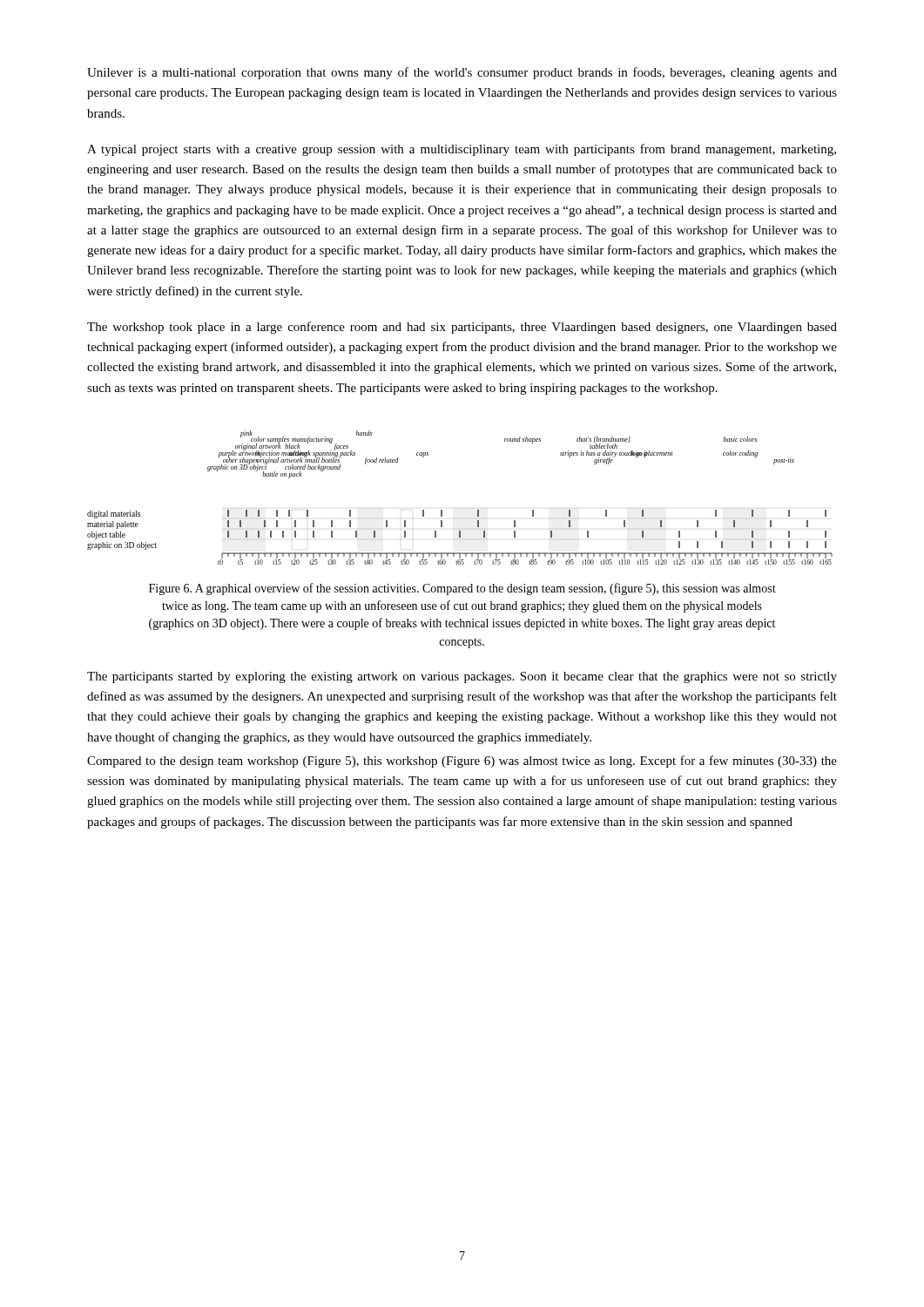Locate the passage starting "Figure 6. A graphical overview of"
Image resolution: width=924 pixels, height=1307 pixels.
pos(462,615)
